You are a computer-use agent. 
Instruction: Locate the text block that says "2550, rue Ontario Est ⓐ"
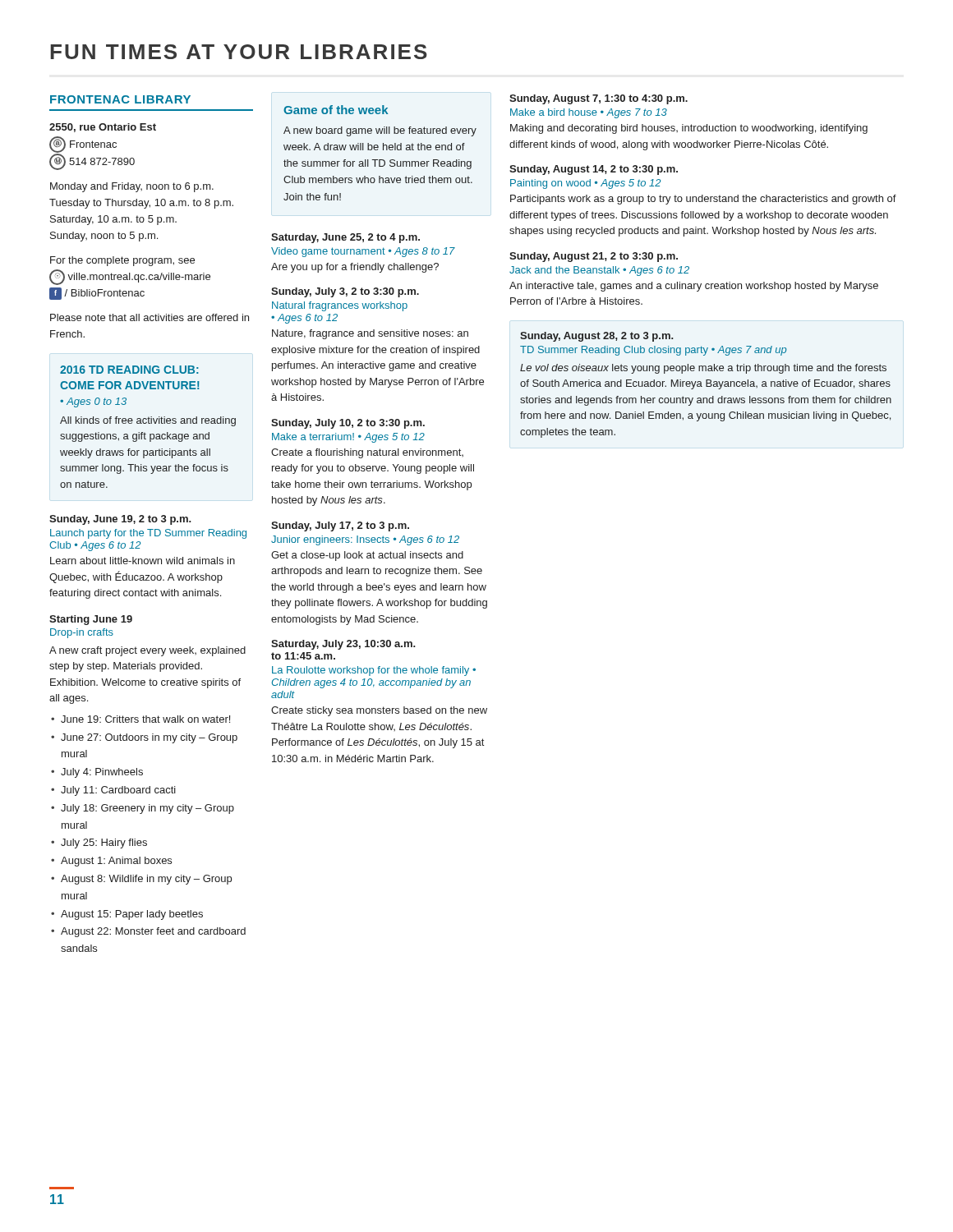pyautogui.click(x=151, y=231)
